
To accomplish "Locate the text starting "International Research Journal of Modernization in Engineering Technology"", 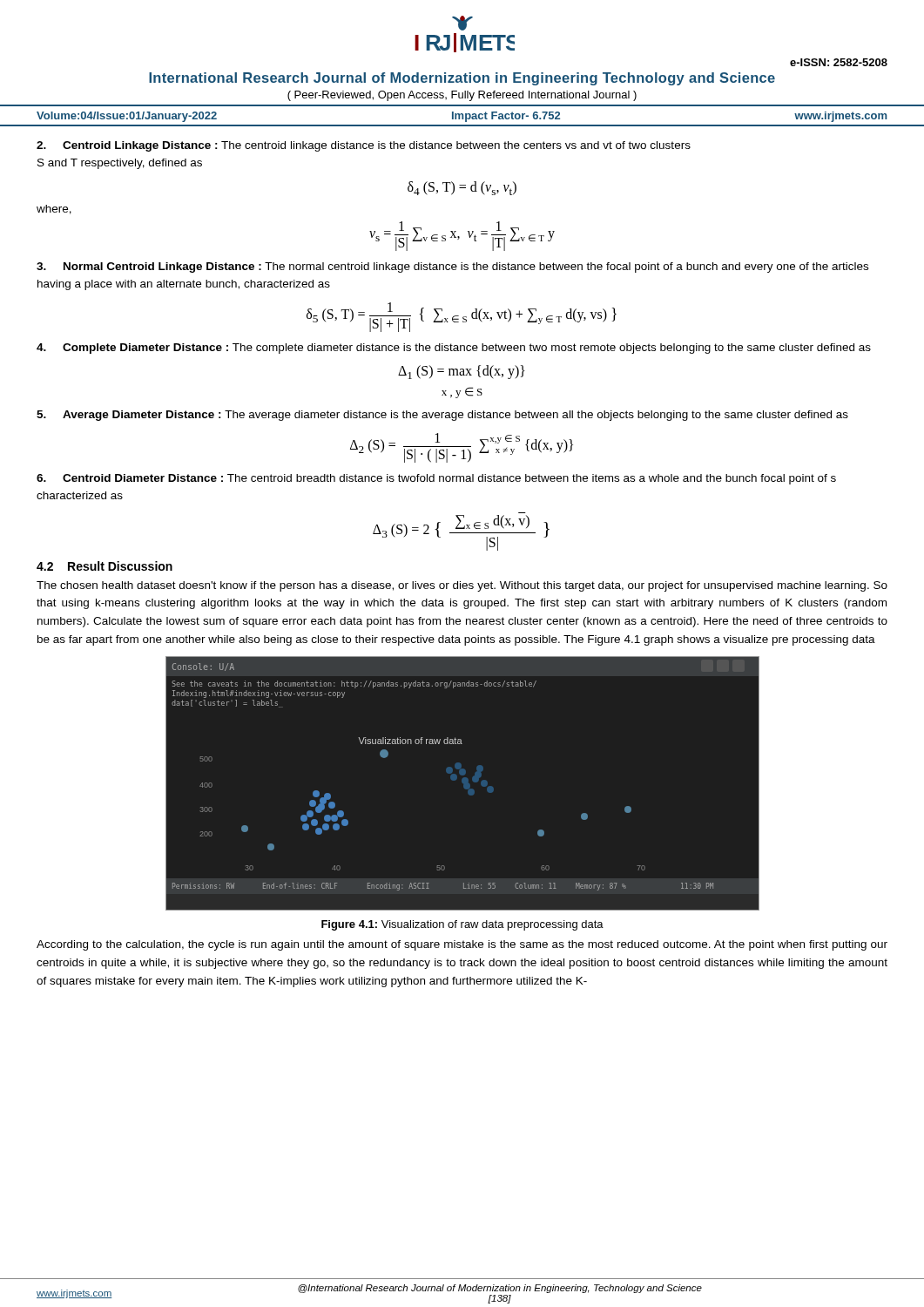I will (x=462, y=78).
